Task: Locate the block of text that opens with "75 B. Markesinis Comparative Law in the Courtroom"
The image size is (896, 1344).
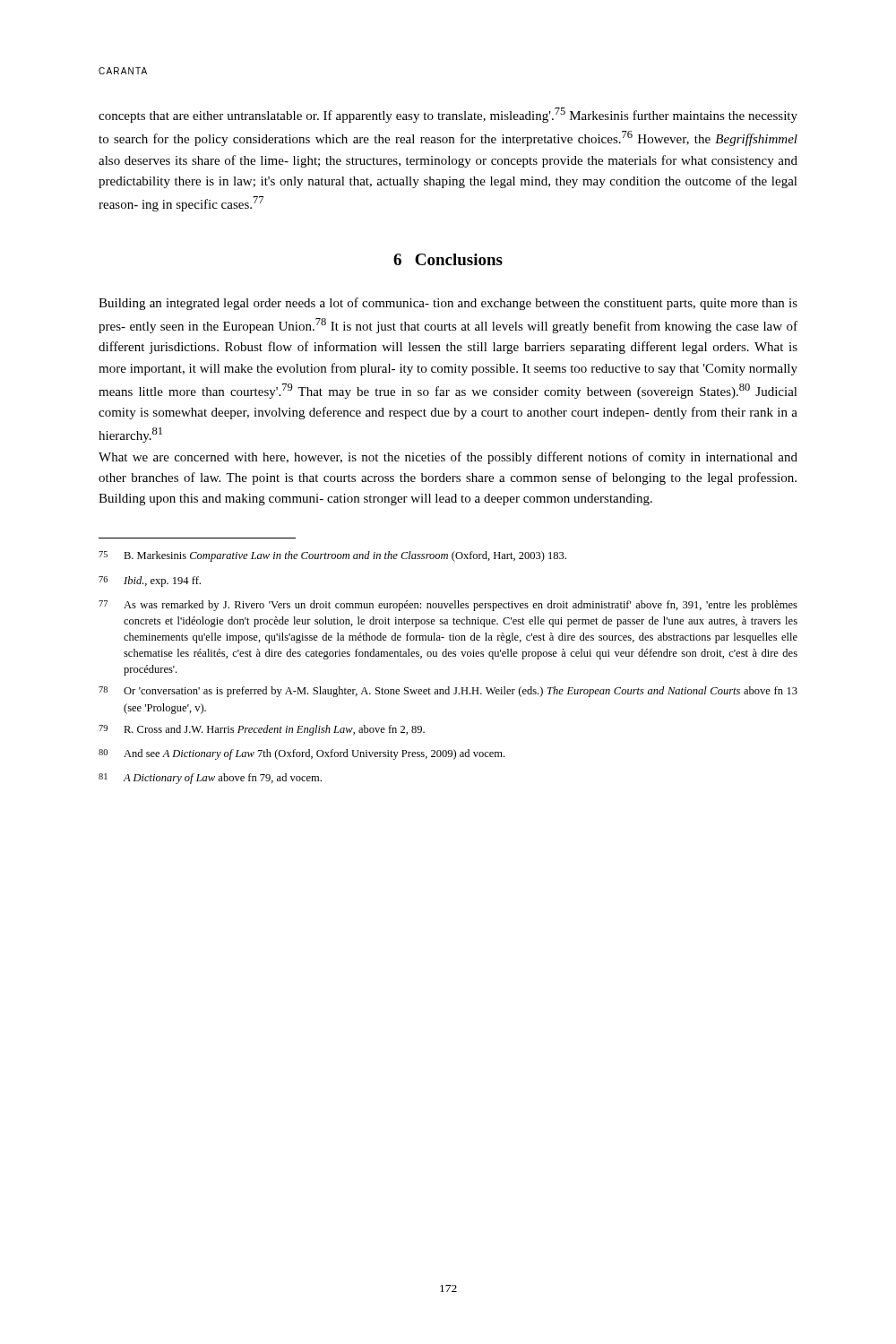Action: [448, 557]
